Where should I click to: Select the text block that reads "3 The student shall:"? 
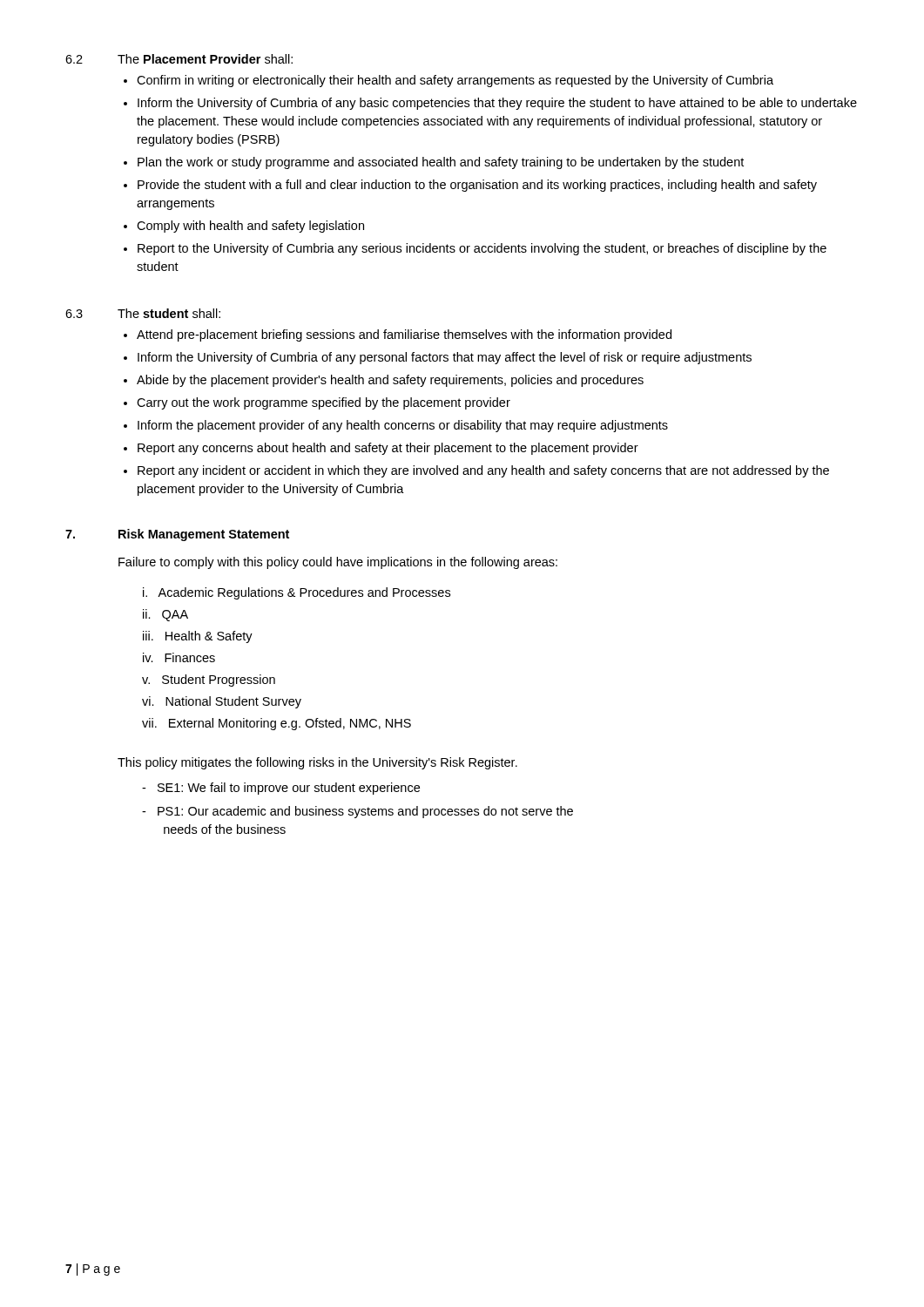(462, 405)
